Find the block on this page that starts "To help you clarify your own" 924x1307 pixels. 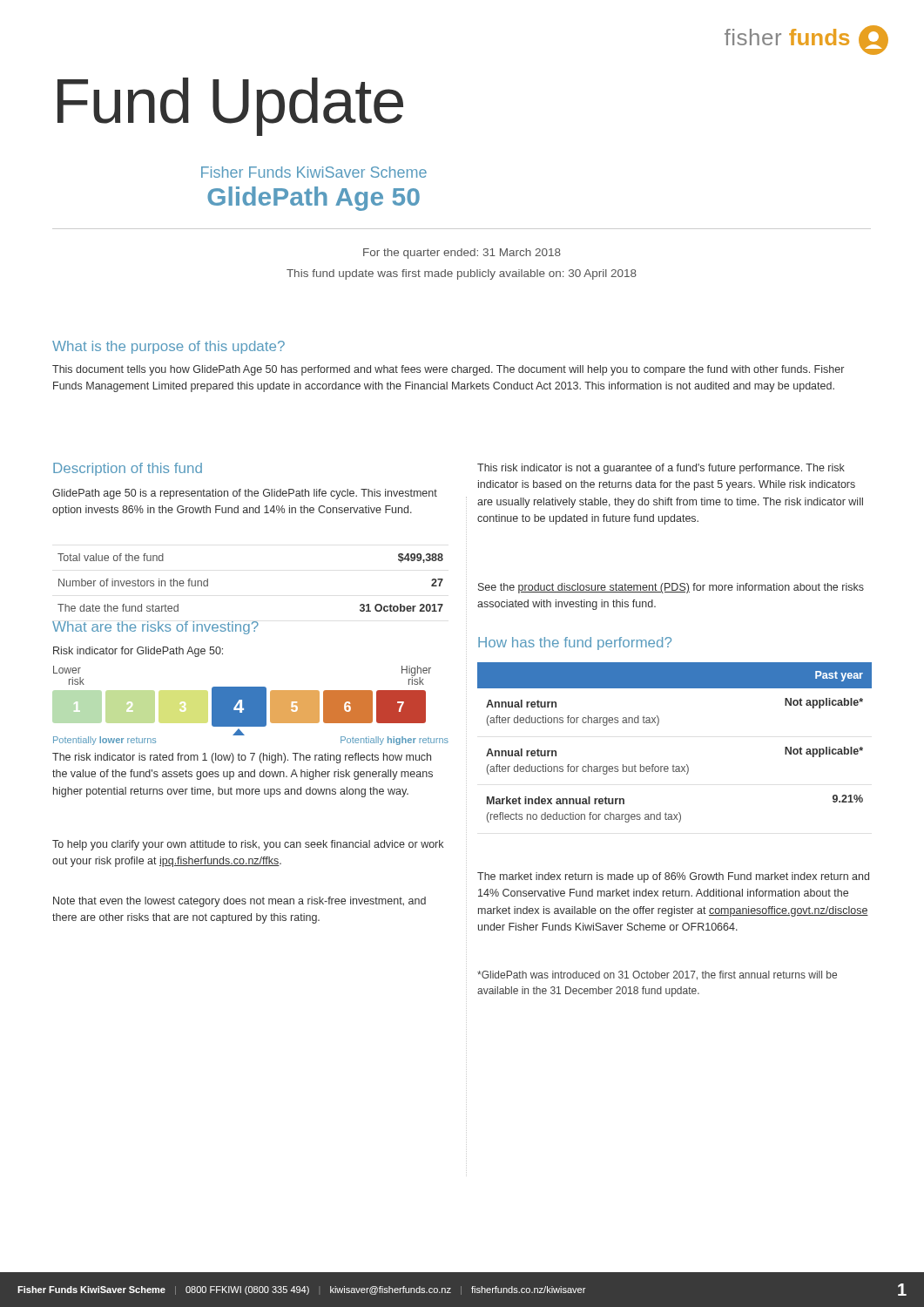(x=248, y=853)
